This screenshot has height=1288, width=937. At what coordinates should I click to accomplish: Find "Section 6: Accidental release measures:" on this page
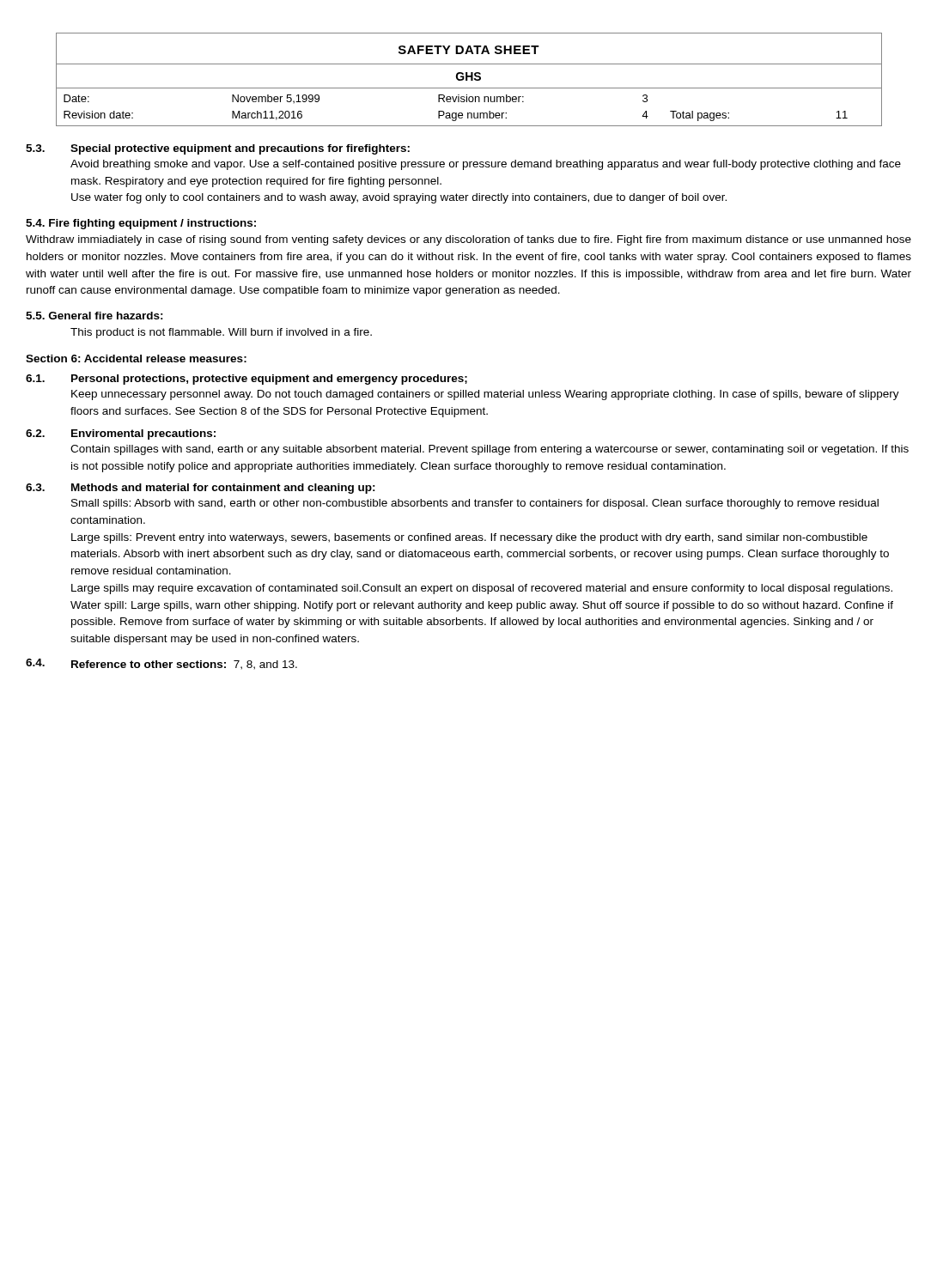click(136, 359)
